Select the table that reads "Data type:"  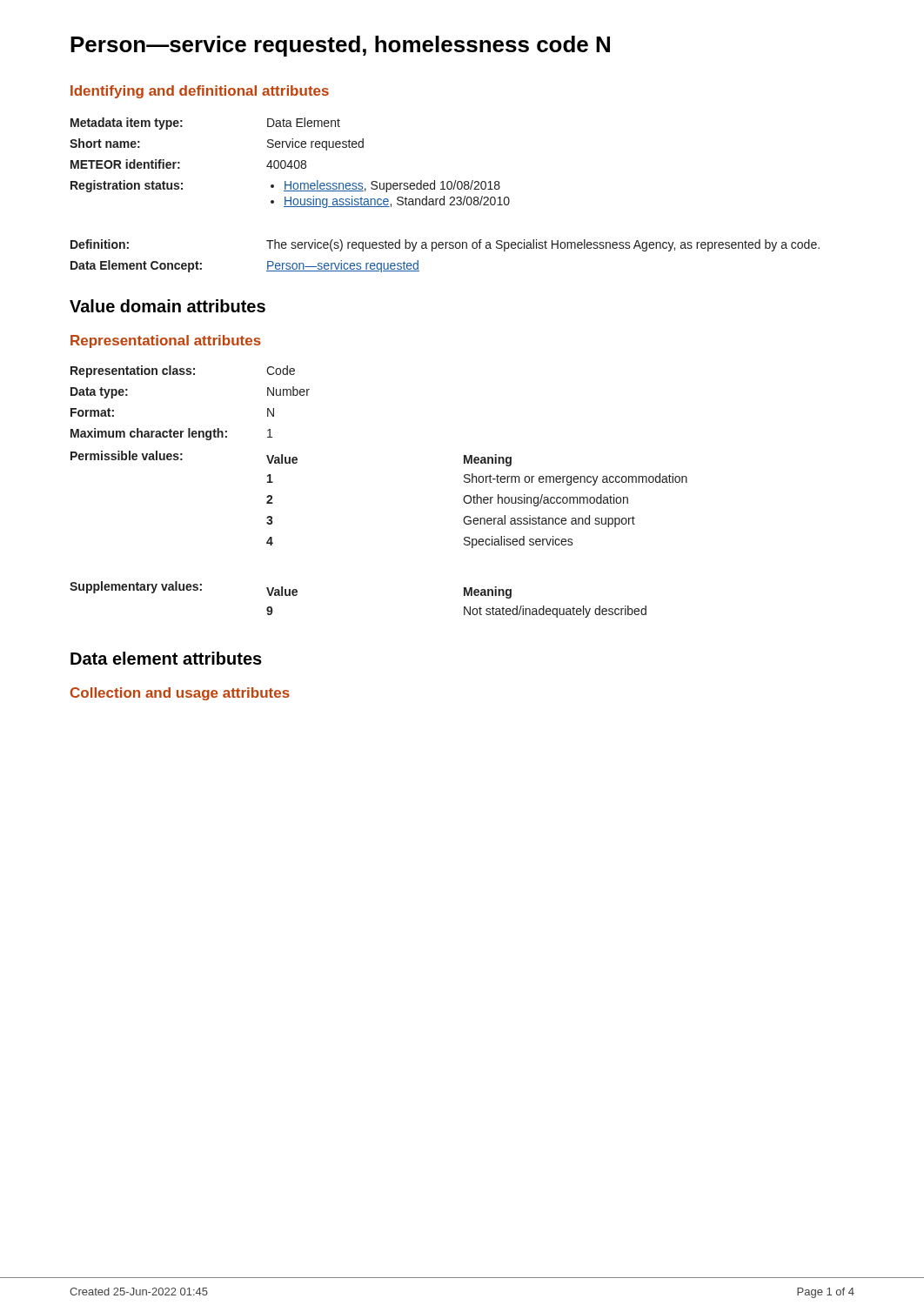click(462, 493)
